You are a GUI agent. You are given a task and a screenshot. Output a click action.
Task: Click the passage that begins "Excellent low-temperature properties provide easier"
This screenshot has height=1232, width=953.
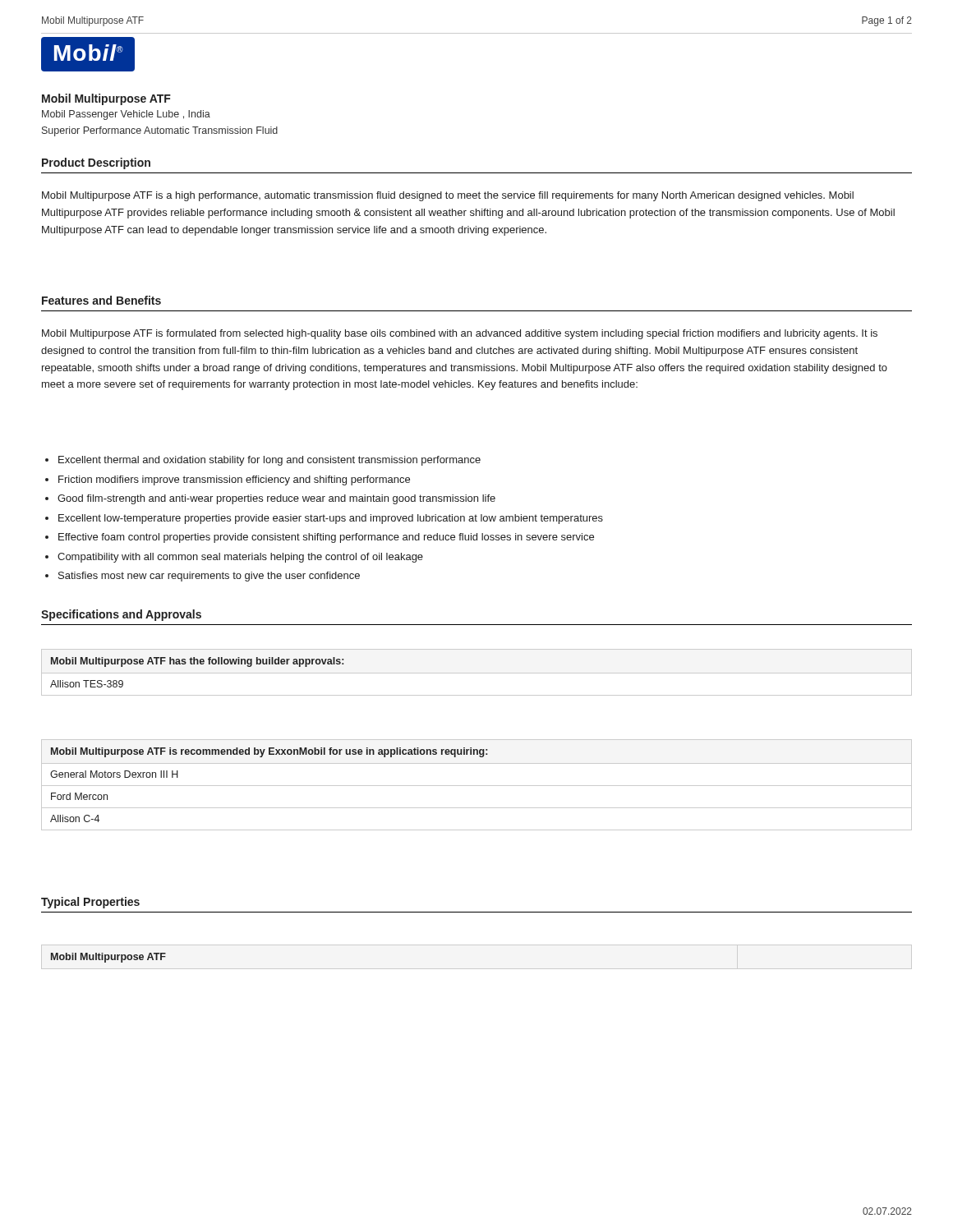(330, 517)
